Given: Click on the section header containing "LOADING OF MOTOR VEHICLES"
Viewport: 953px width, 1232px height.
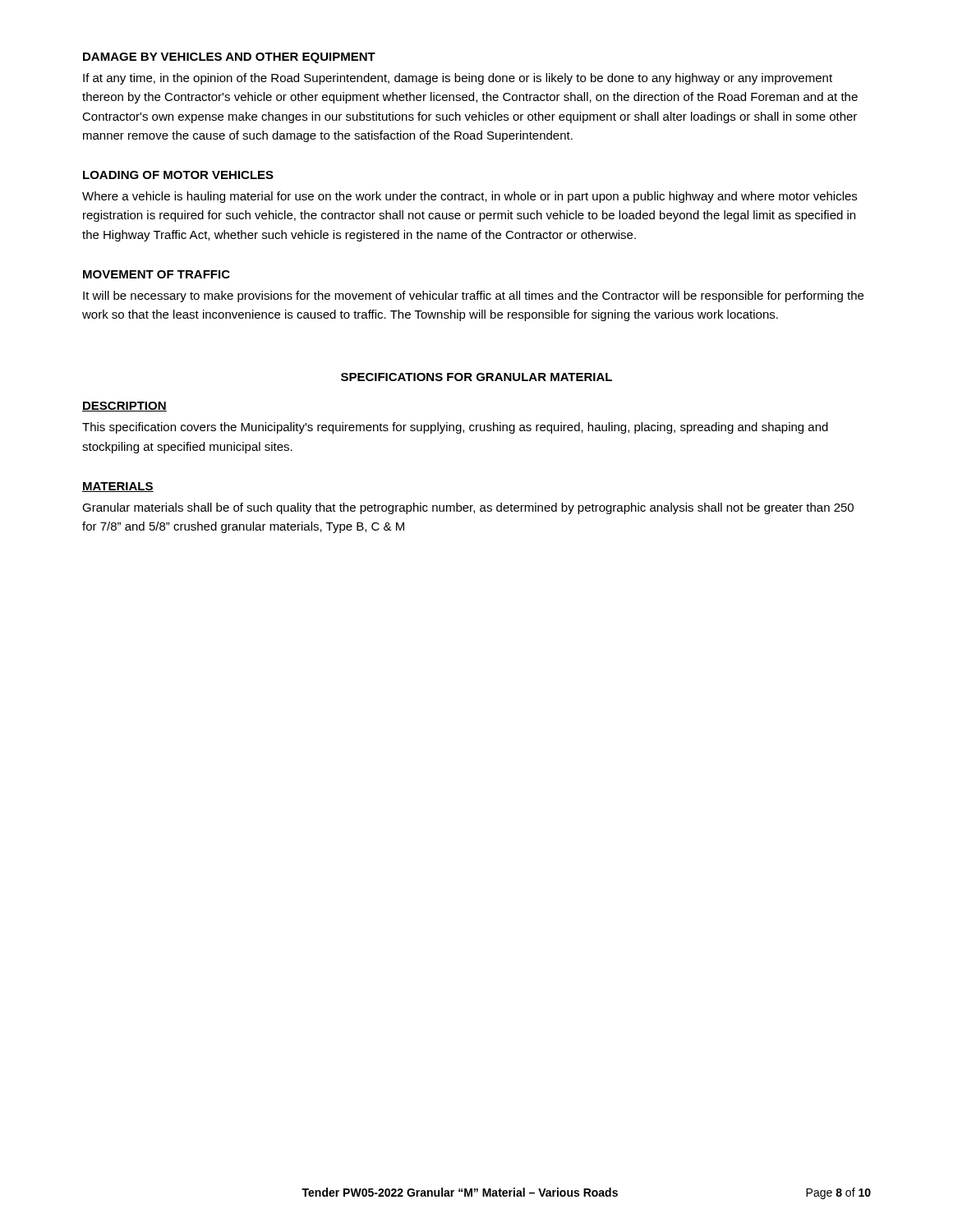Looking at the screenshot, I should pos(178,175).
